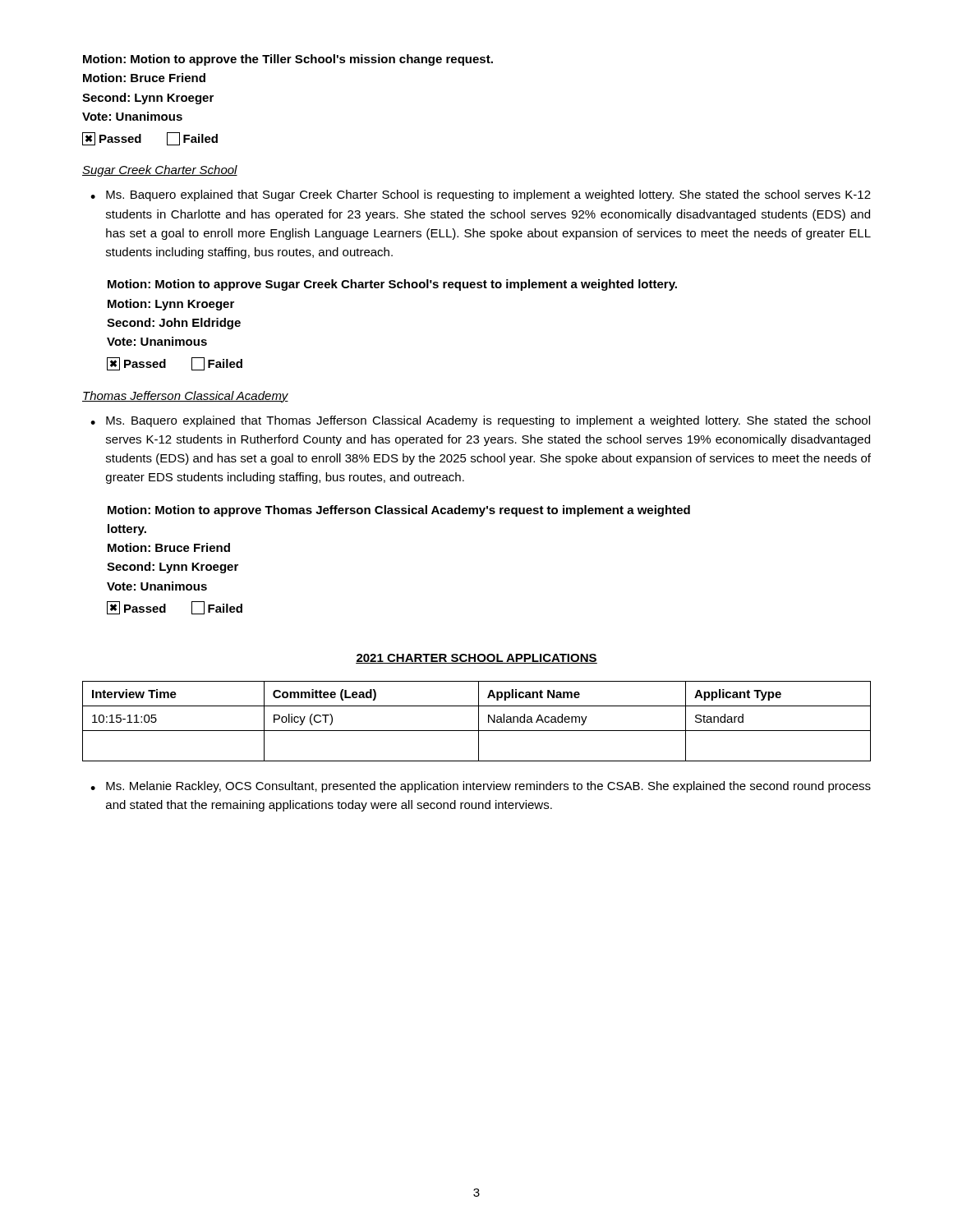Find the text block that reads "Motion: Motion to approve Sugar Creek Charter"
953x1232 pixels.
point(392,285)
